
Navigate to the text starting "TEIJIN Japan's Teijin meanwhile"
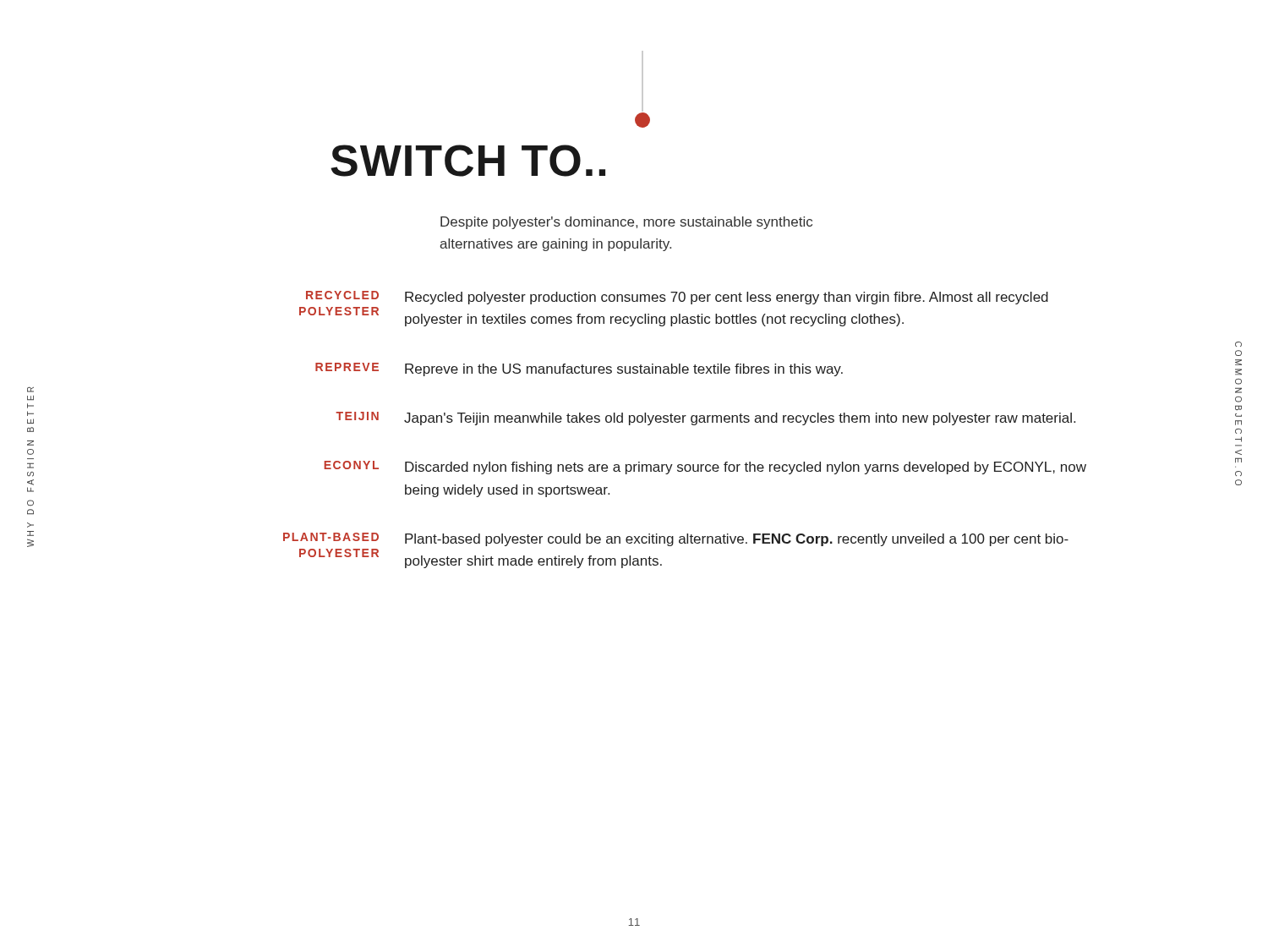point(642,419)
